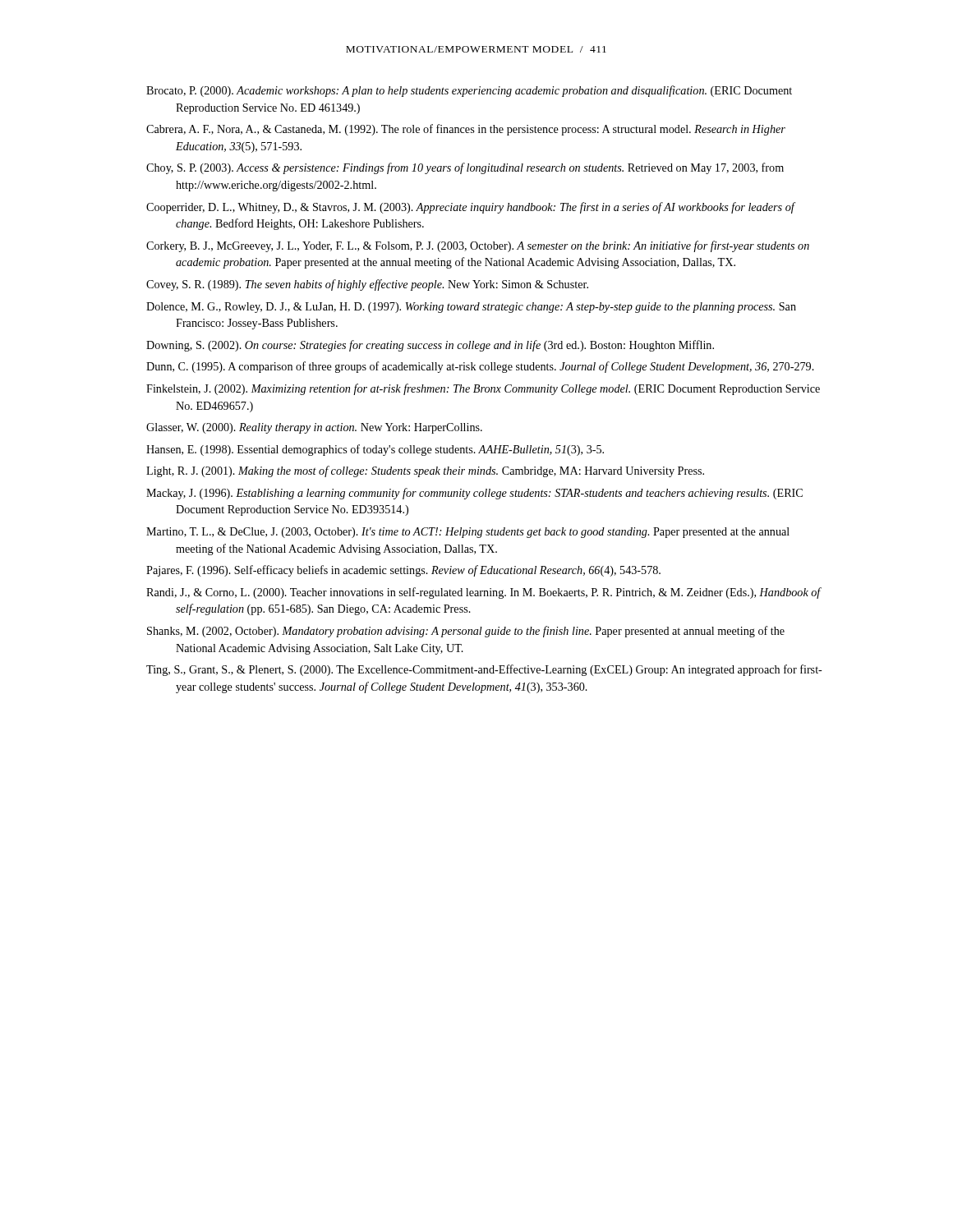Find the block on this page that starts "Covey, S. R. (1989). The"

(368, 284)
